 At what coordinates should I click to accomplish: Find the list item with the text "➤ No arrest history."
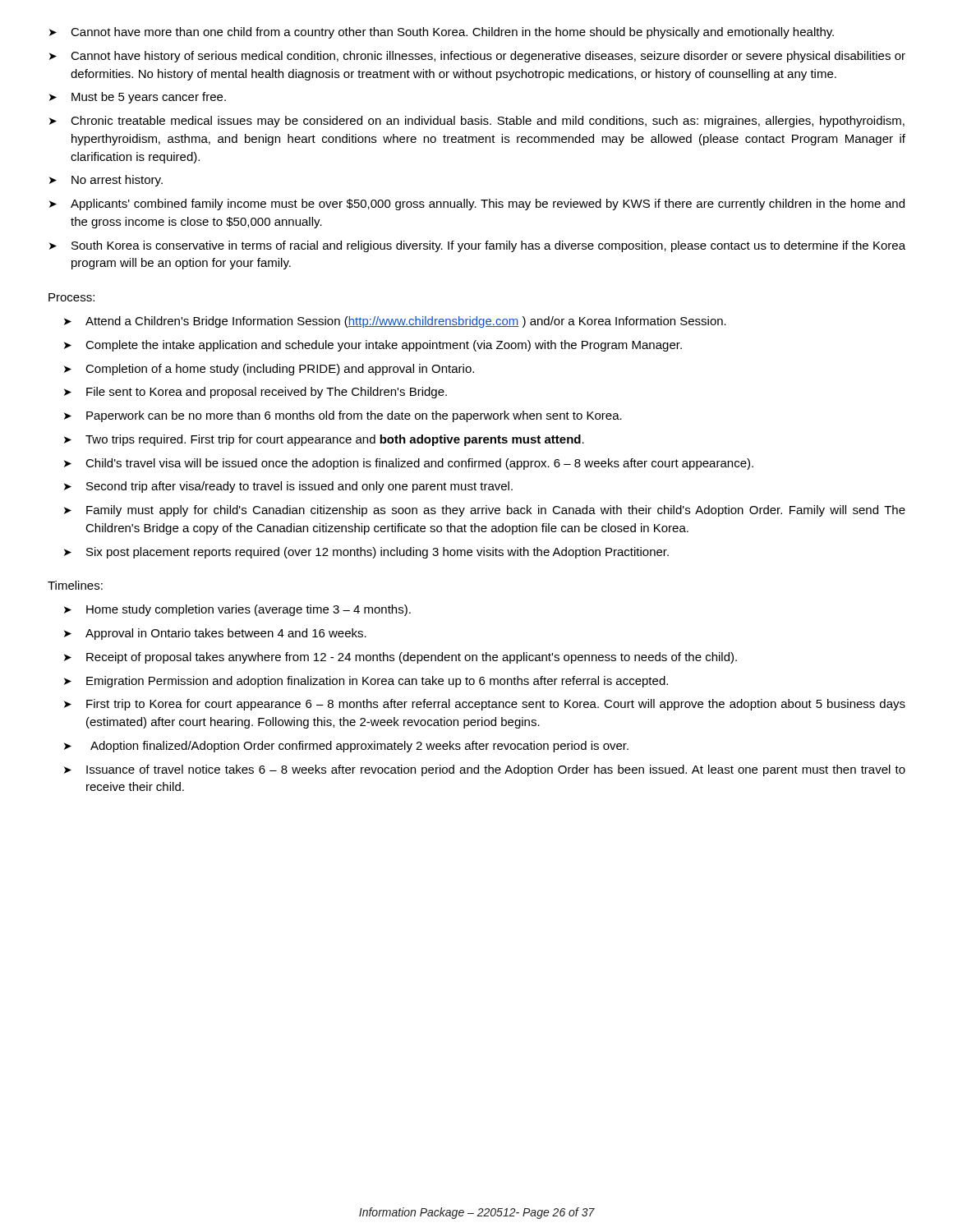(x=106, y=181)
